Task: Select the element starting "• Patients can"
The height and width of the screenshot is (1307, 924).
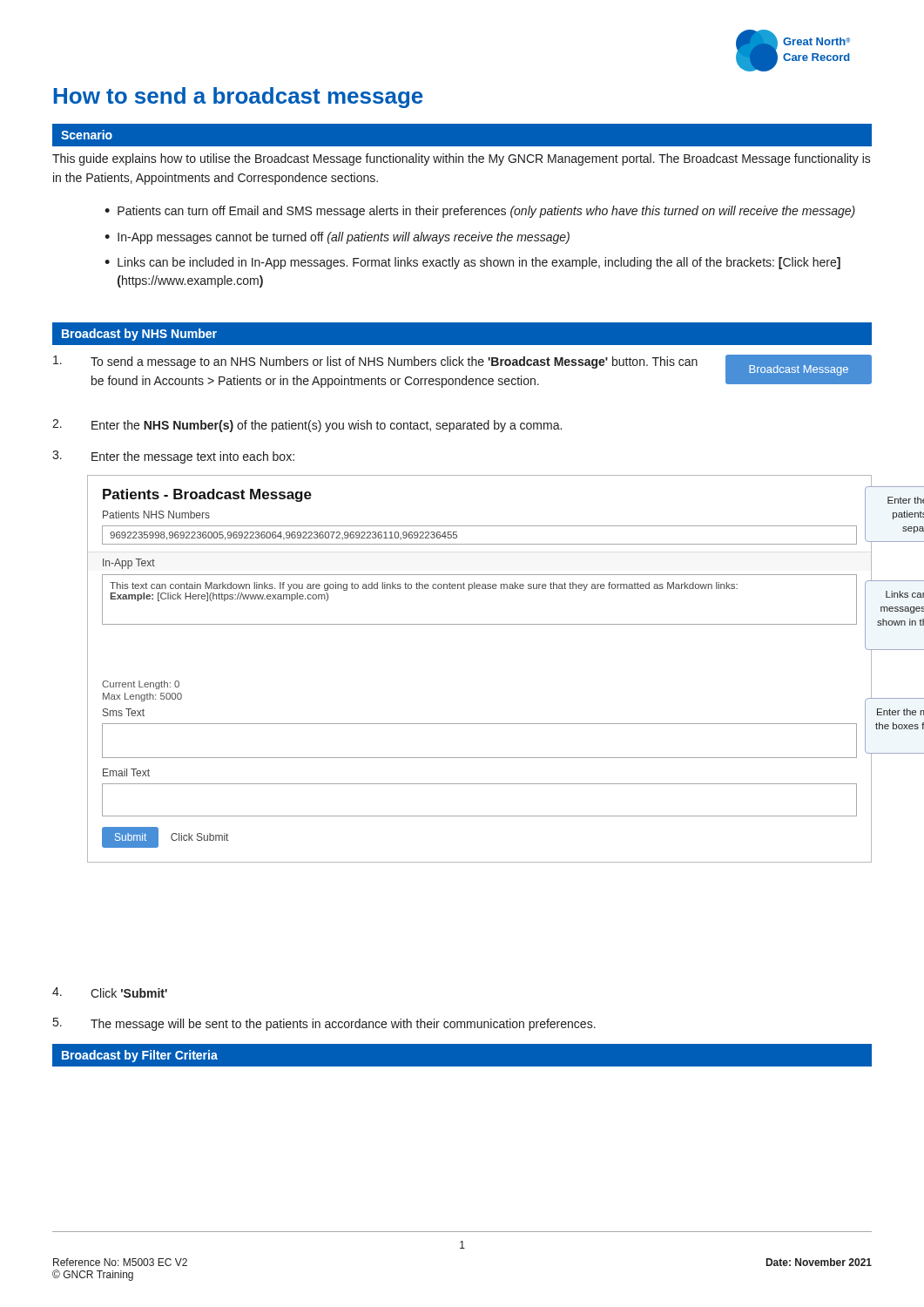Action: 480,212
